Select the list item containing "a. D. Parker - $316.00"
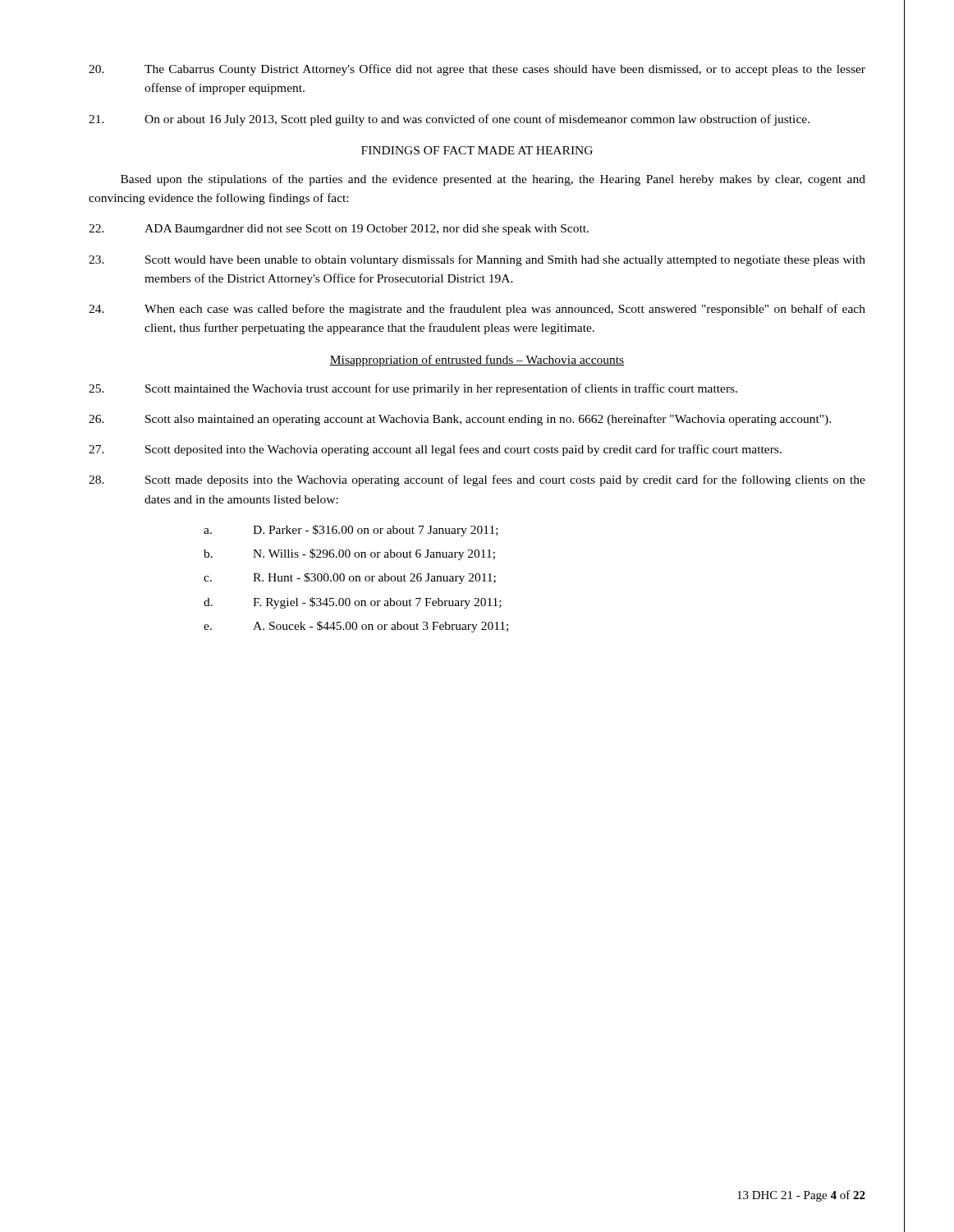 click(x=351, y=531)
